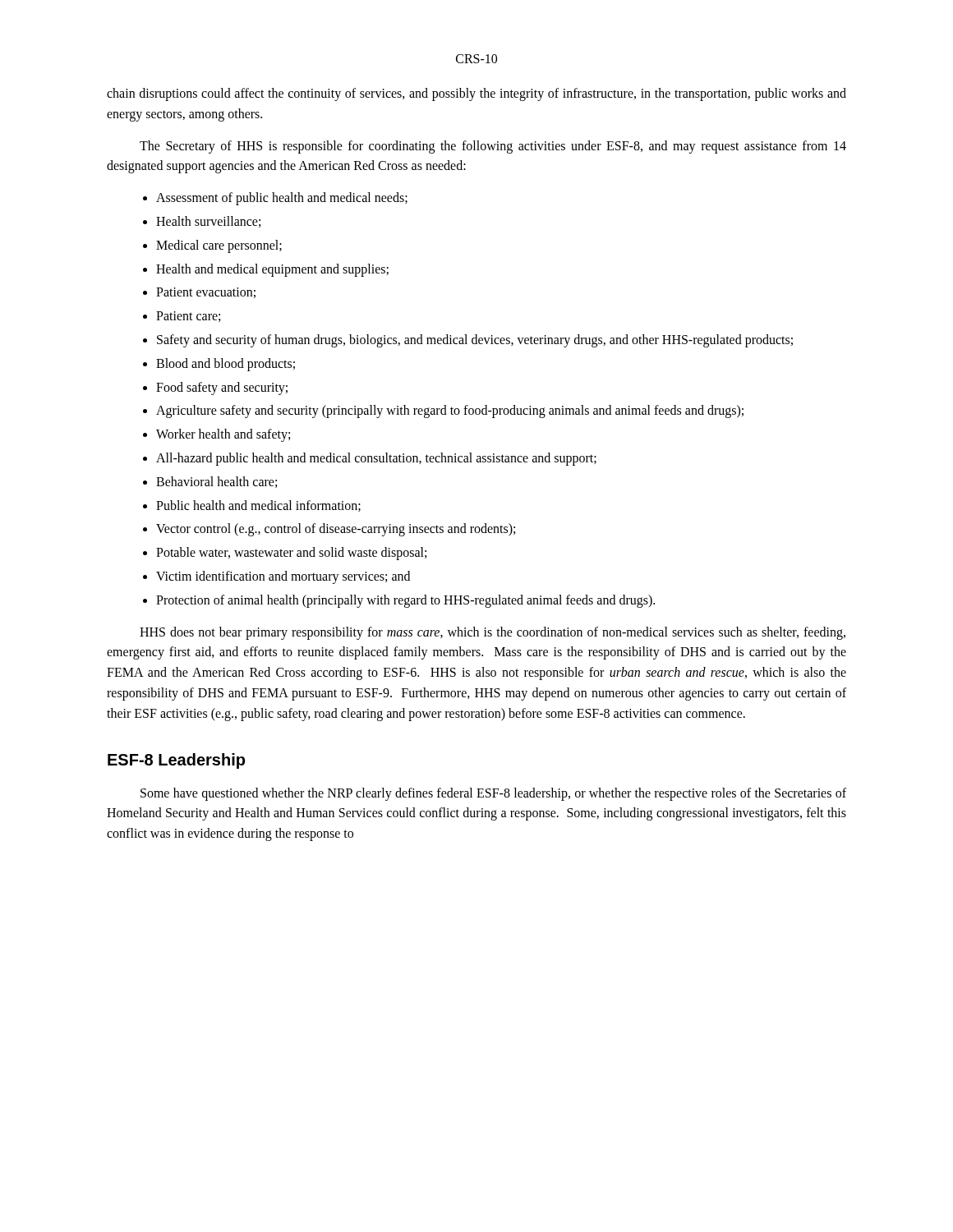Click on the block starting "Public health and medical"
Screen dimensions: 1232x953
click(x=259, y=505)
